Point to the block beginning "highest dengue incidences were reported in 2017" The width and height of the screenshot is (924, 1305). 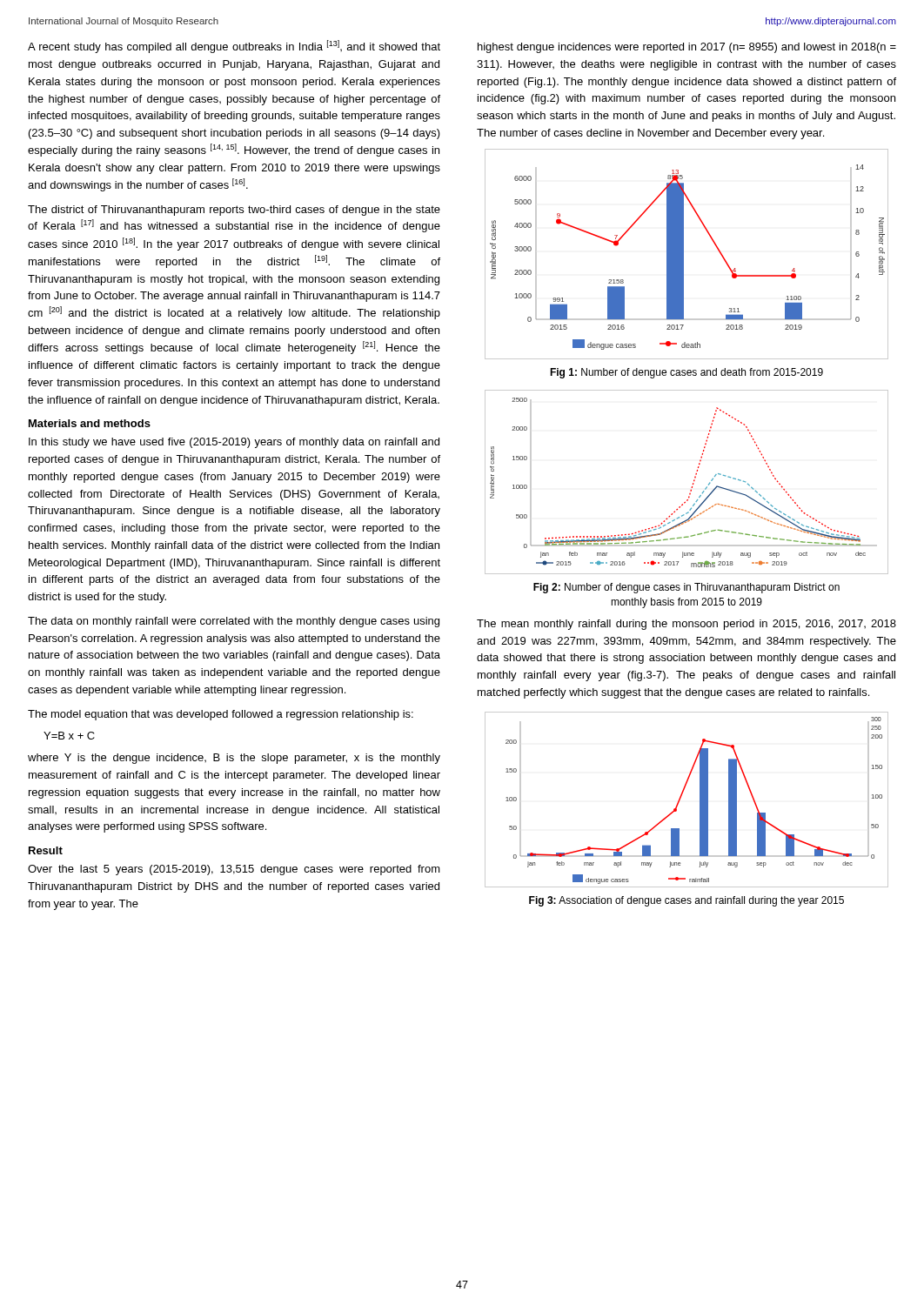[x=686, y=90]
